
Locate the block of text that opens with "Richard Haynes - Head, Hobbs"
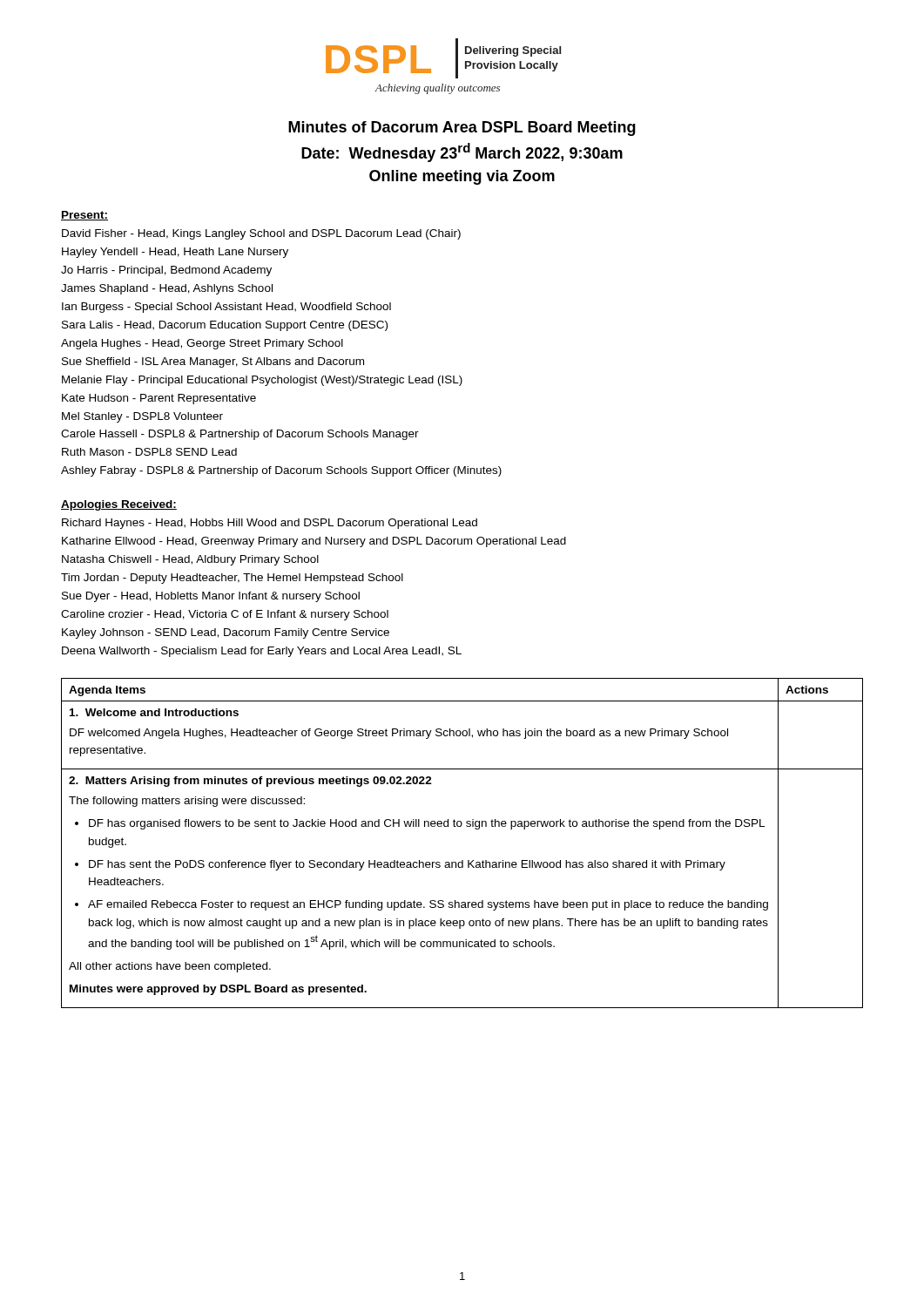point(270,524)
